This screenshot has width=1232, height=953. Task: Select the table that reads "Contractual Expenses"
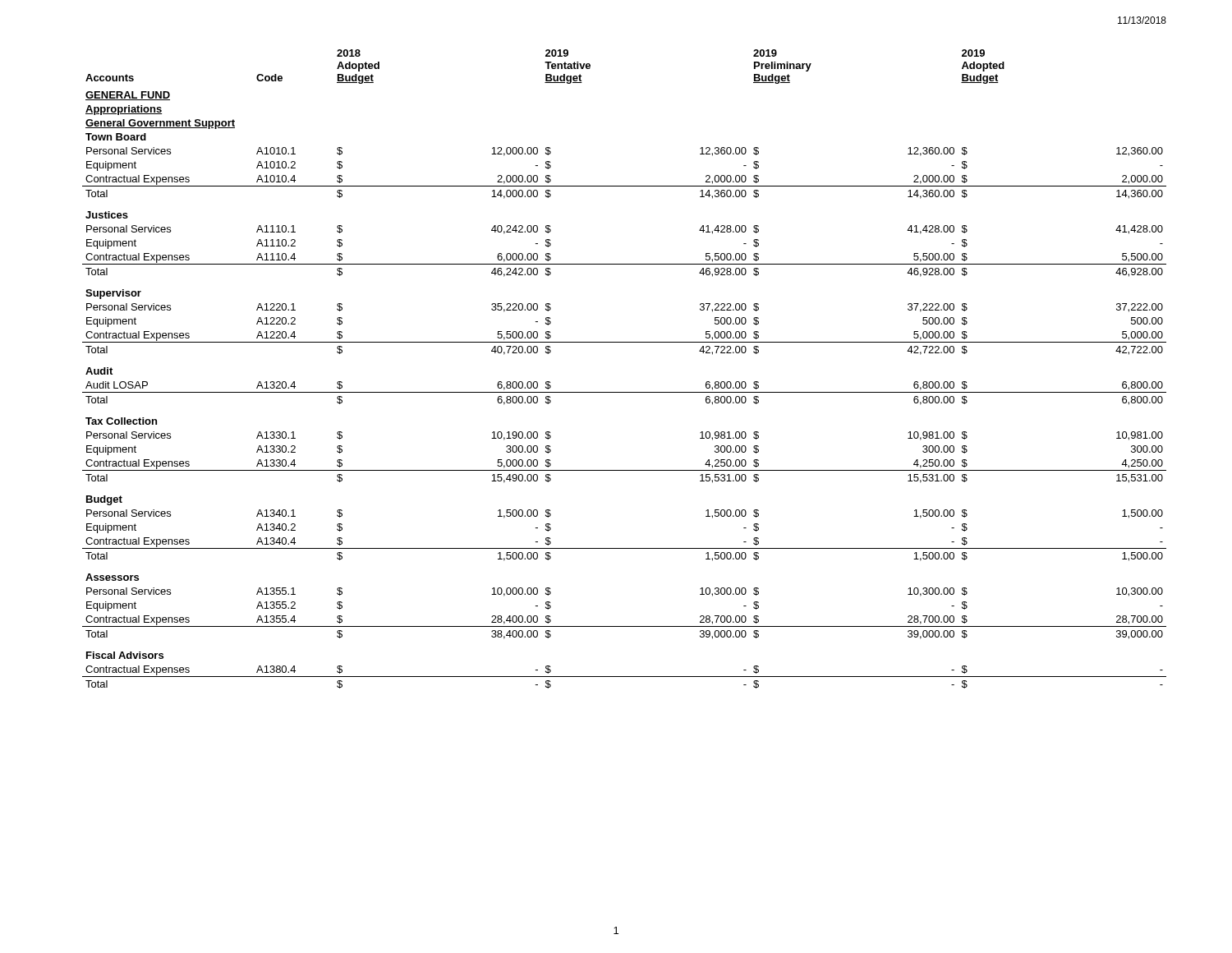tap(624, 368)
